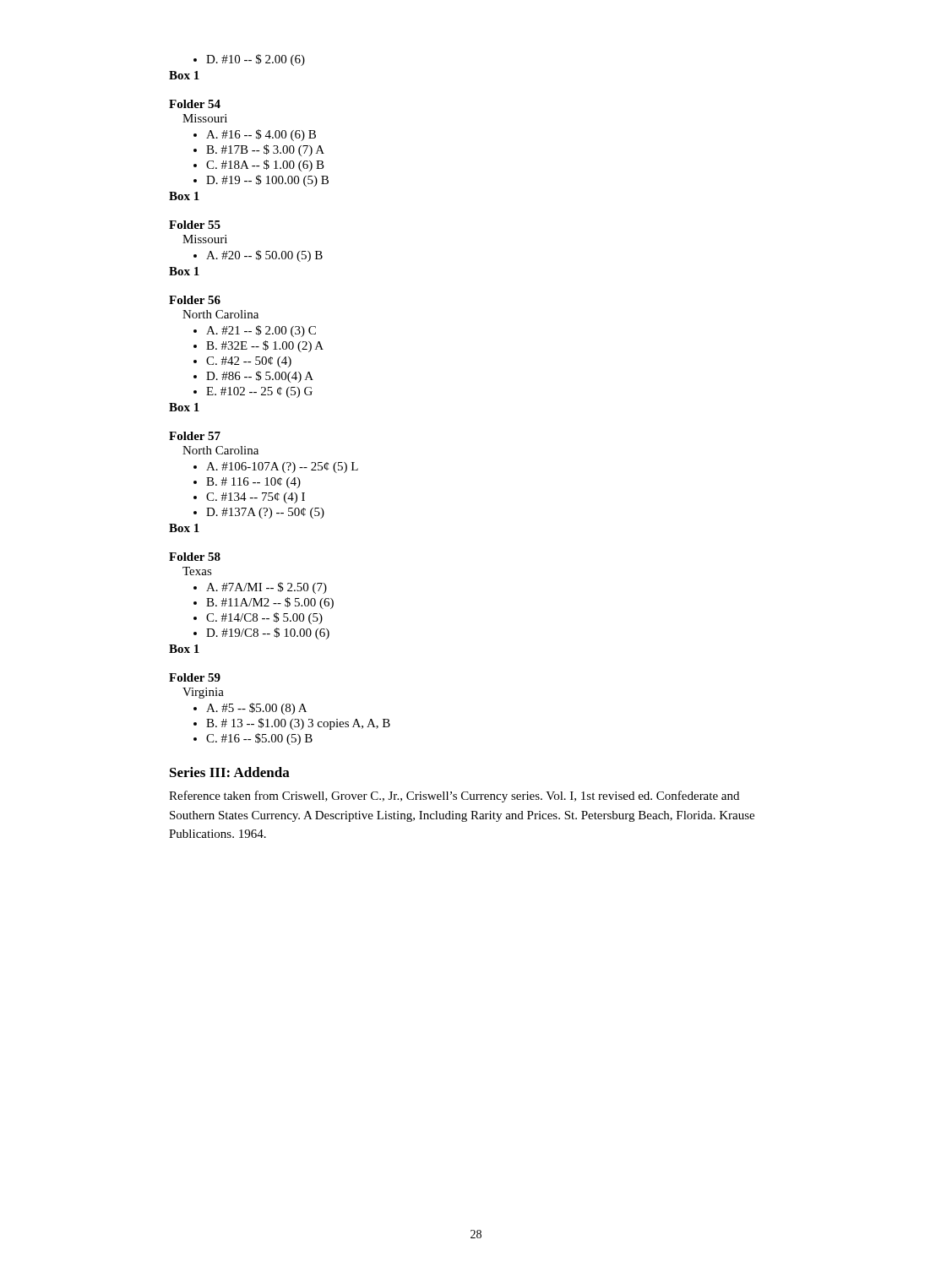Navigate to the region starting "Folder 54"
Screen dimensions: 1267x952
tap(195, 104)
